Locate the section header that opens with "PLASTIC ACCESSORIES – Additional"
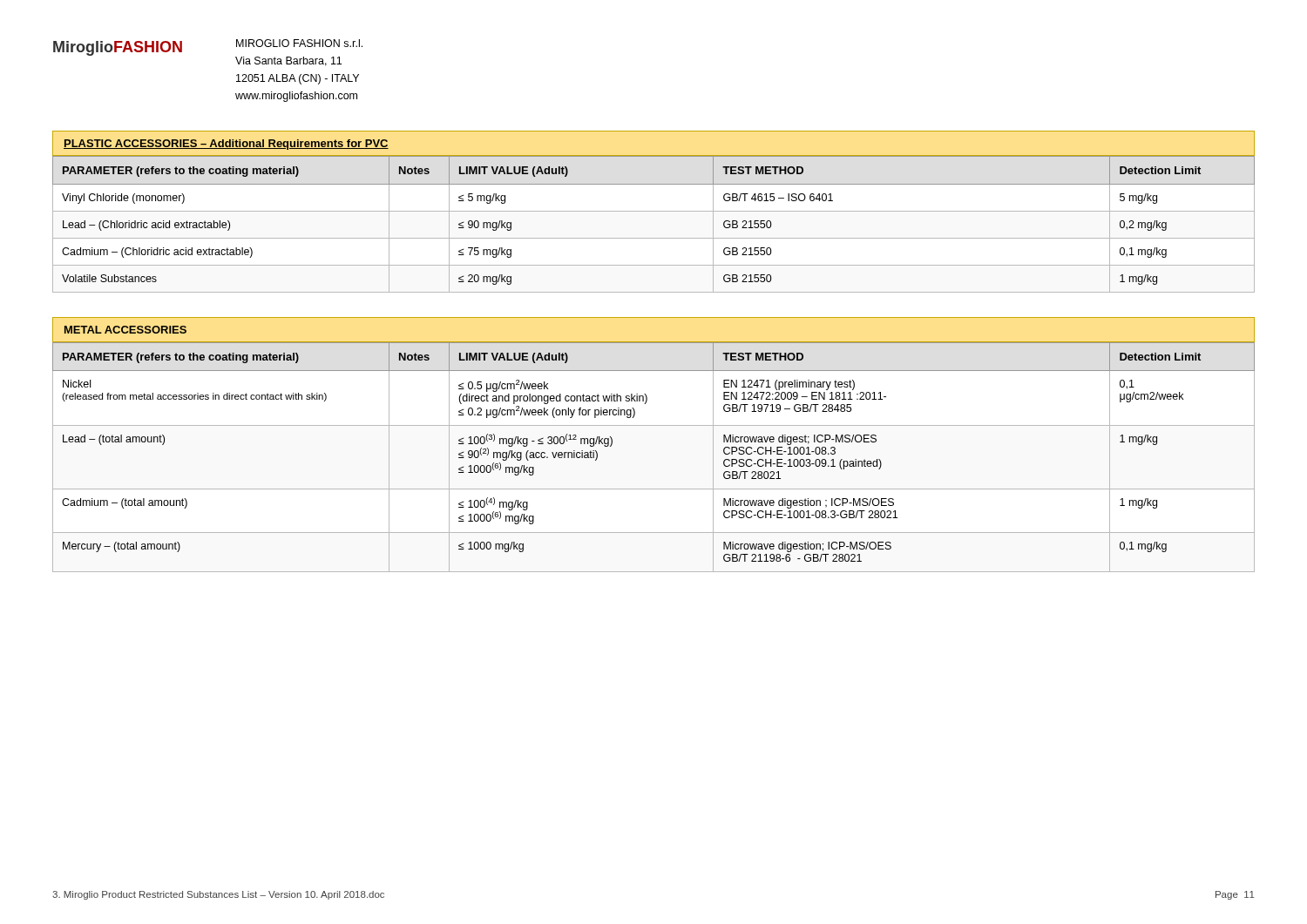Screen dimensions: 924x1307 [x=654, y=143]
